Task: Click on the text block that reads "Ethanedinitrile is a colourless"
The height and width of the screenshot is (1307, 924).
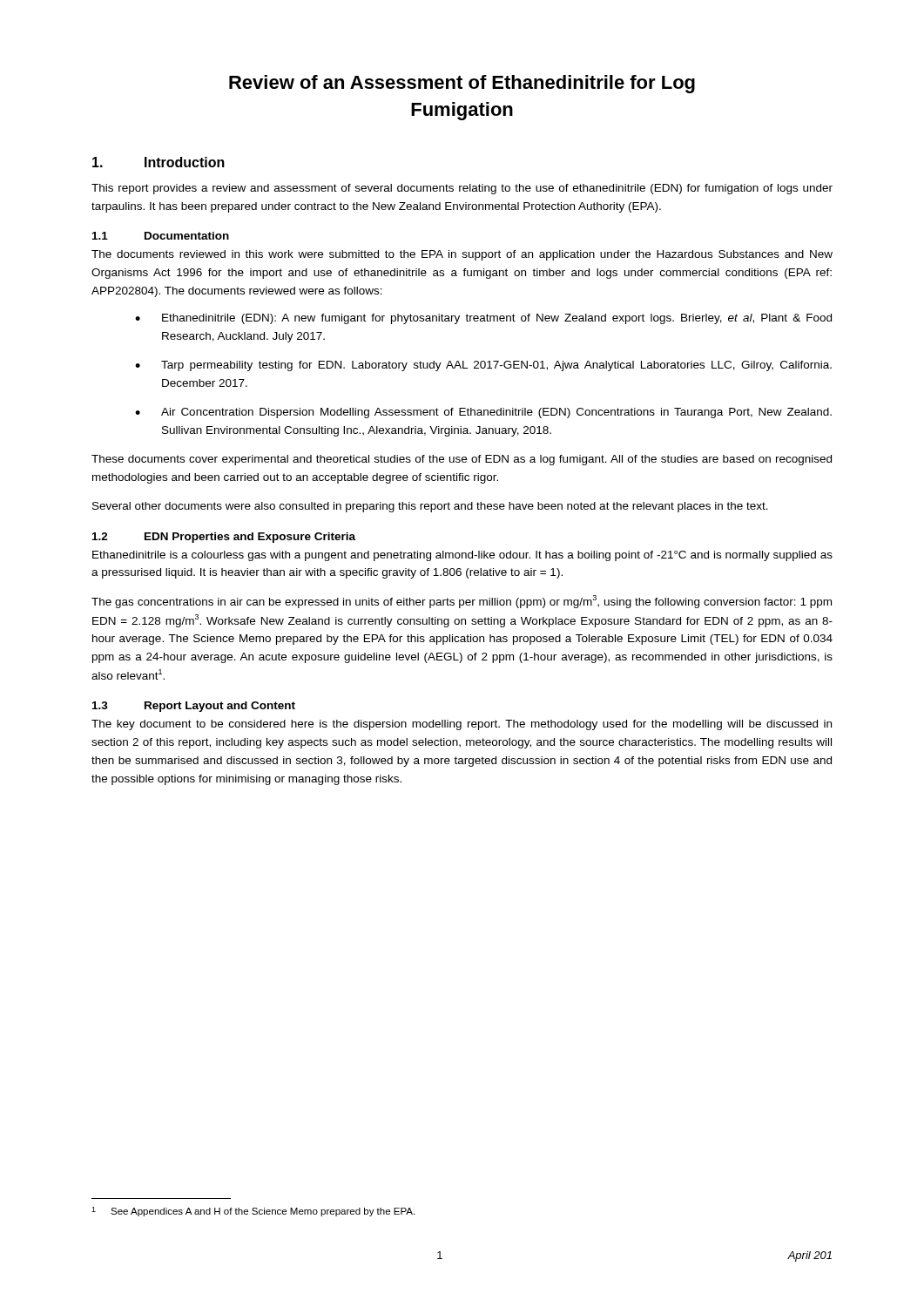Action: 462,563
